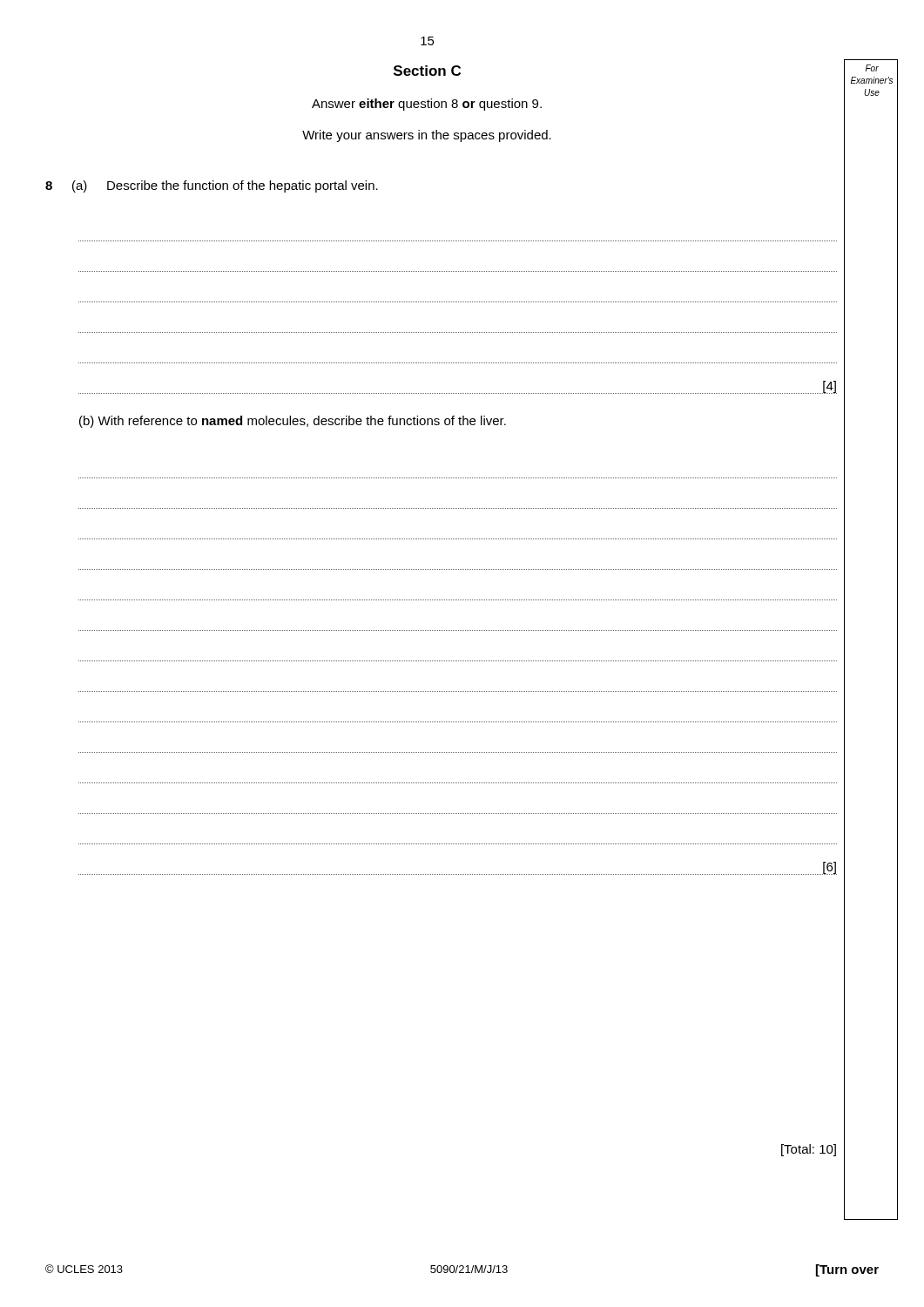
Task: Find the region starting "Answer either question 8 or question 9."
Action: (427, 103)
